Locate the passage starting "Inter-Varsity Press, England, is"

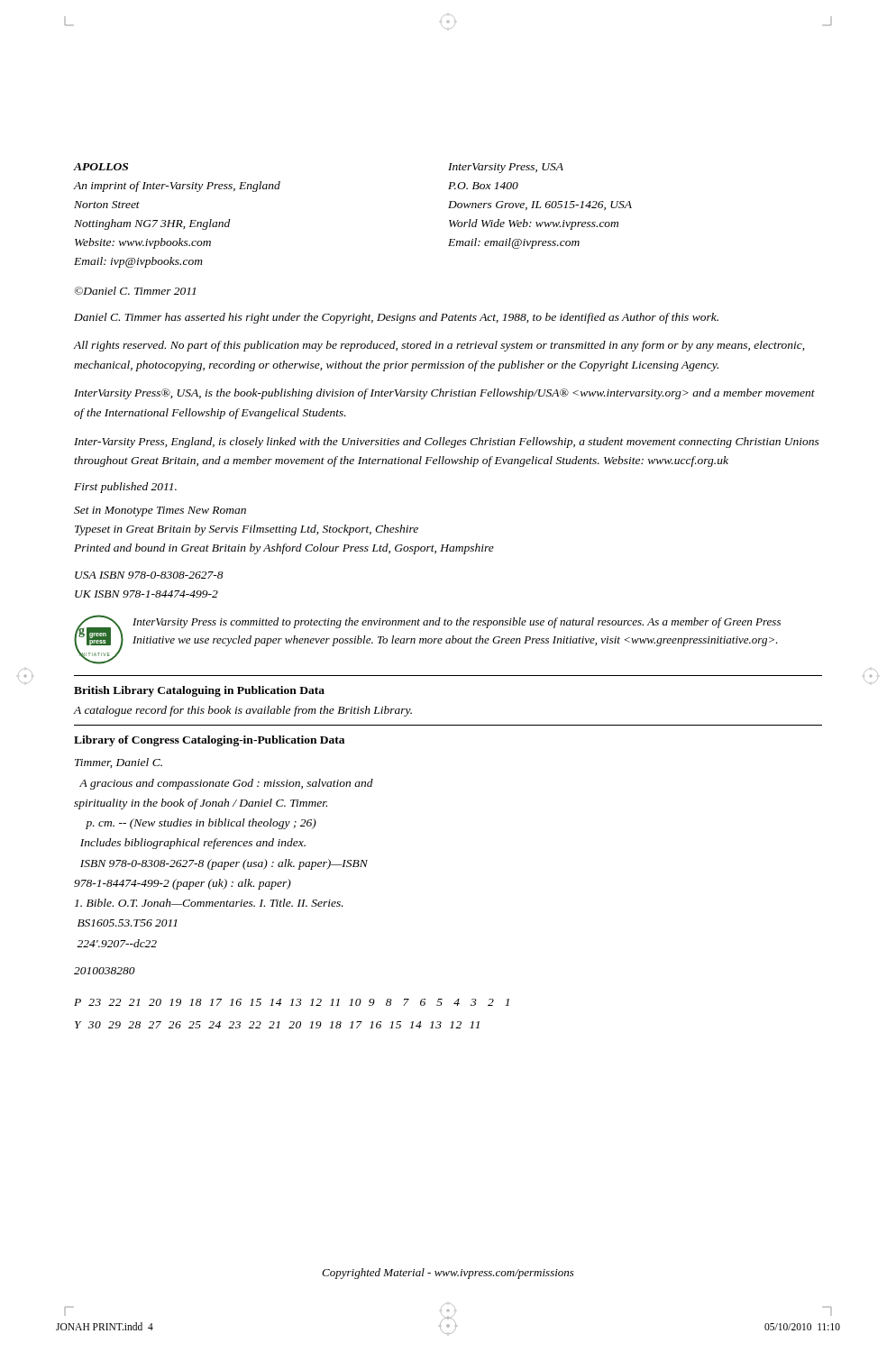click(447, 450)
